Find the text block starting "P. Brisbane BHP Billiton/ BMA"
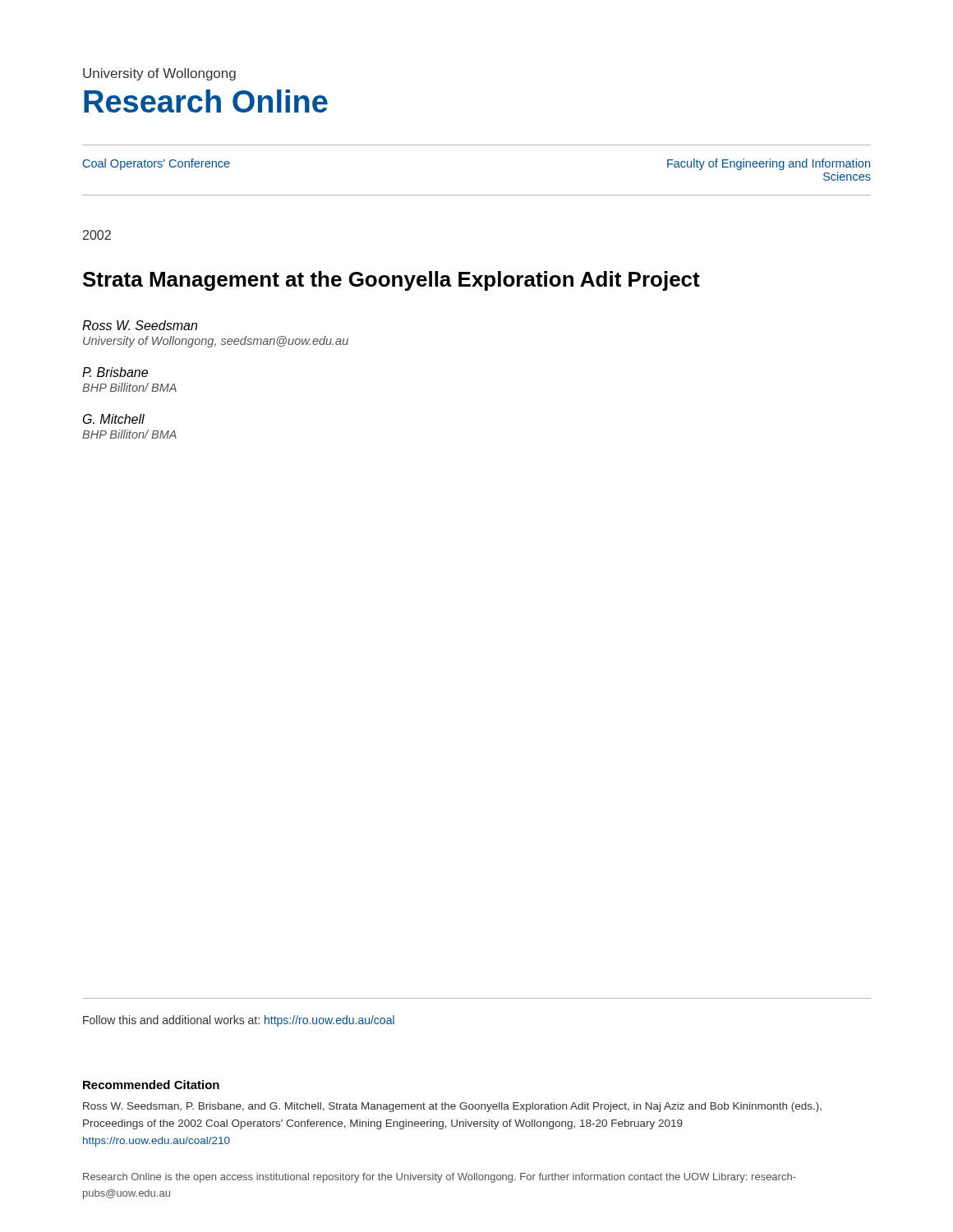Screen dimensions: 1232x953 (x=115, y=372)
